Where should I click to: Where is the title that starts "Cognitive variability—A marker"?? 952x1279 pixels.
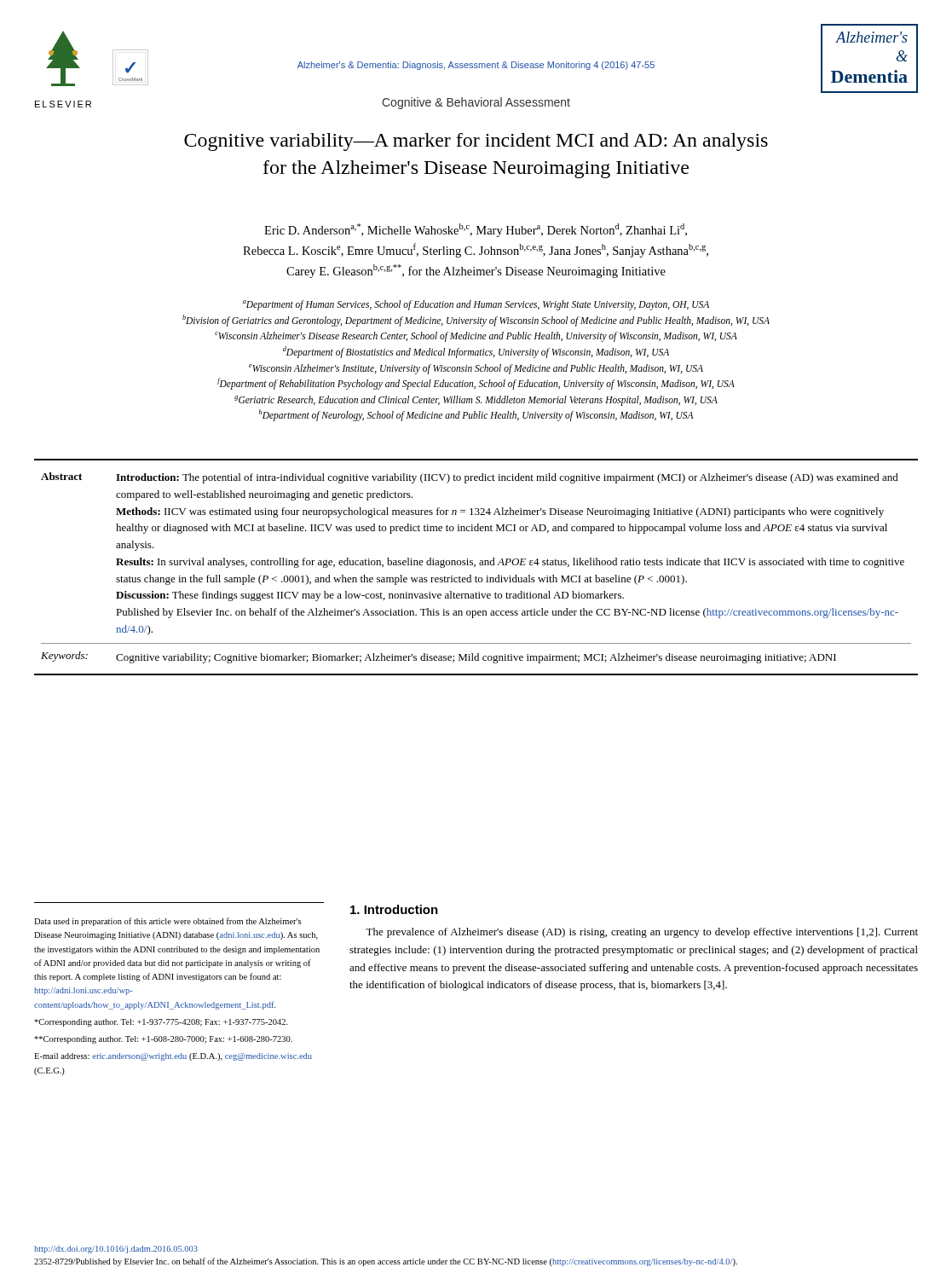coord(476,154)
